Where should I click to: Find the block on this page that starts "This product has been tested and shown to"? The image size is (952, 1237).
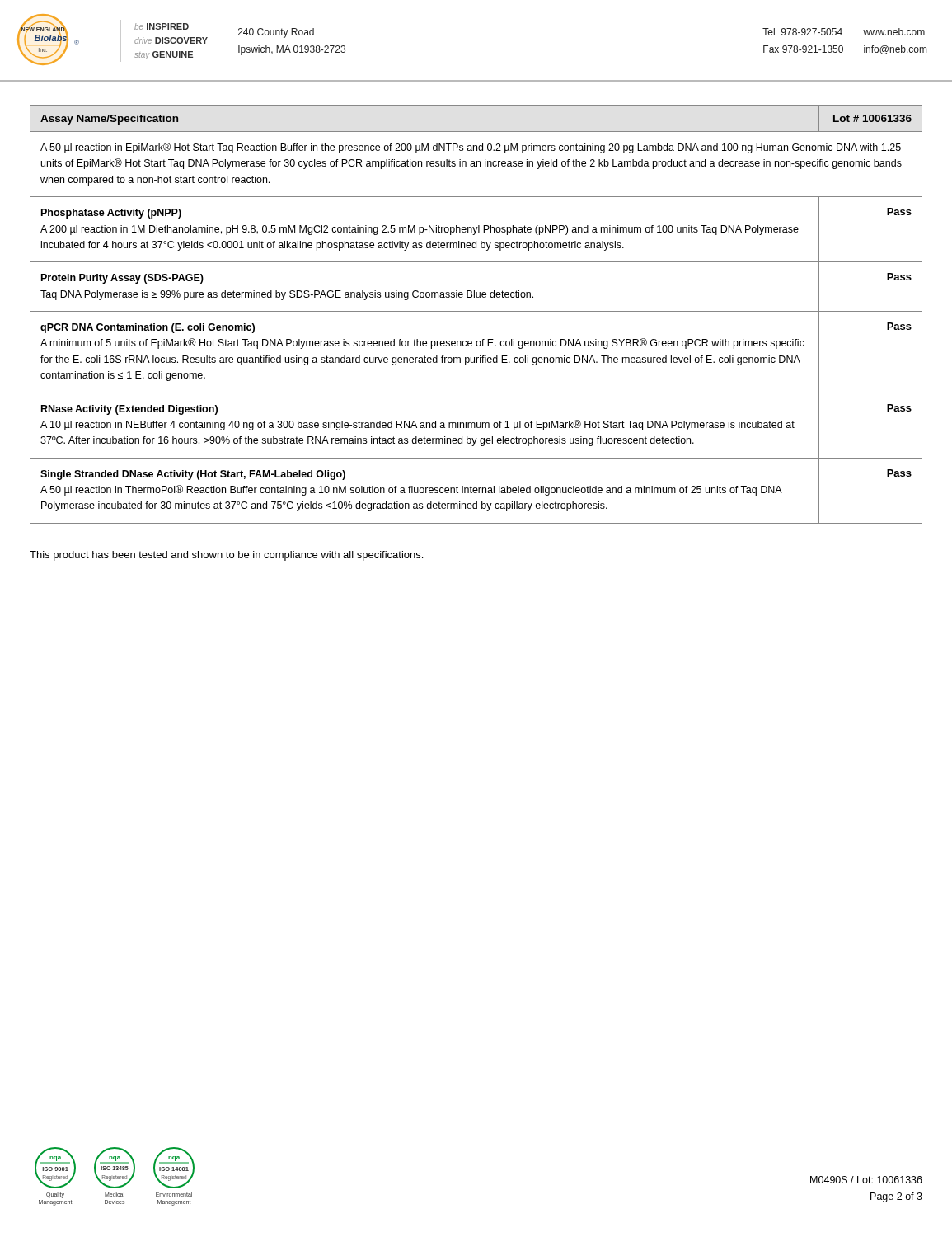[227, 554]
